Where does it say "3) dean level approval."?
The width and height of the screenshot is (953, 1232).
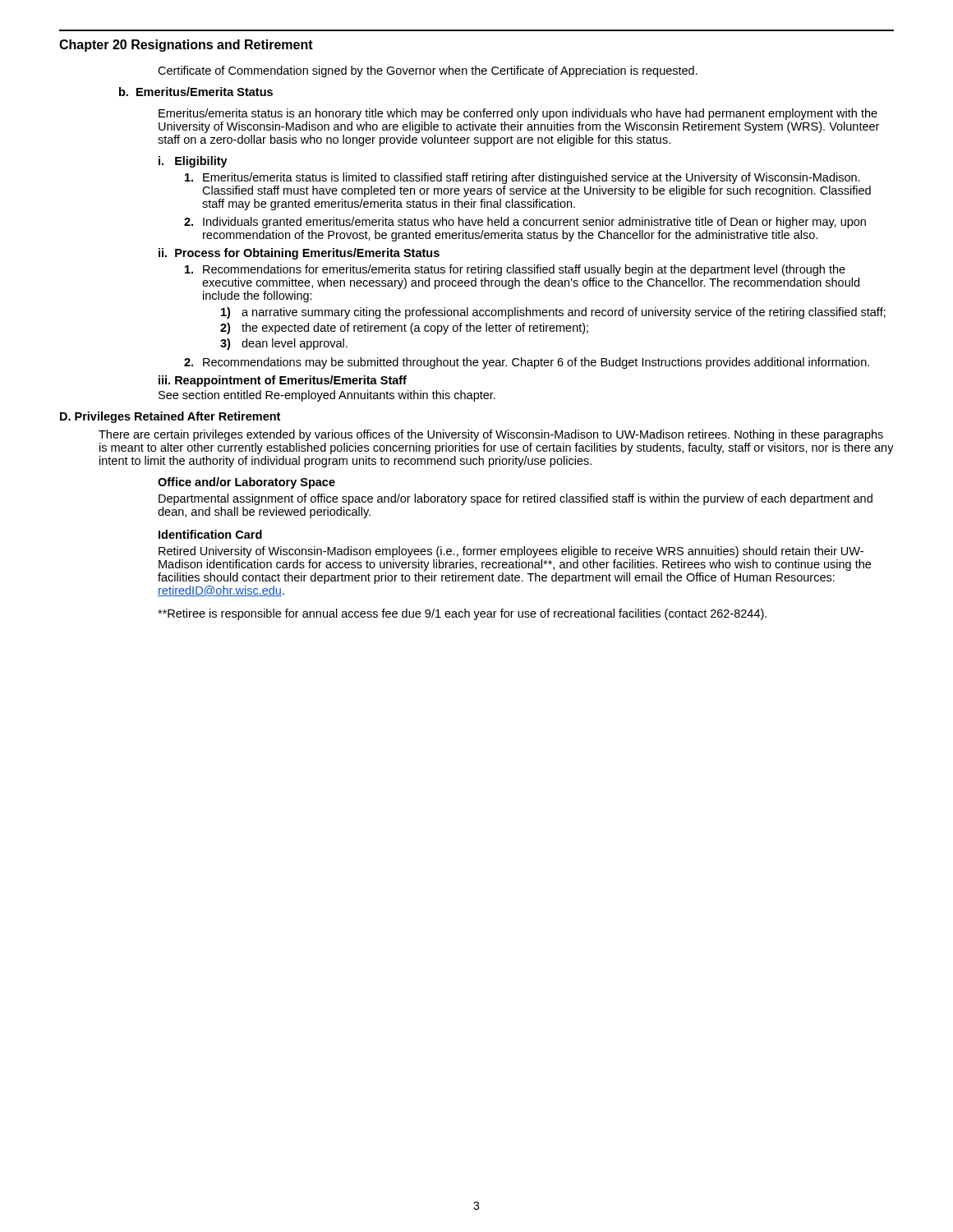tap(284, 343)
